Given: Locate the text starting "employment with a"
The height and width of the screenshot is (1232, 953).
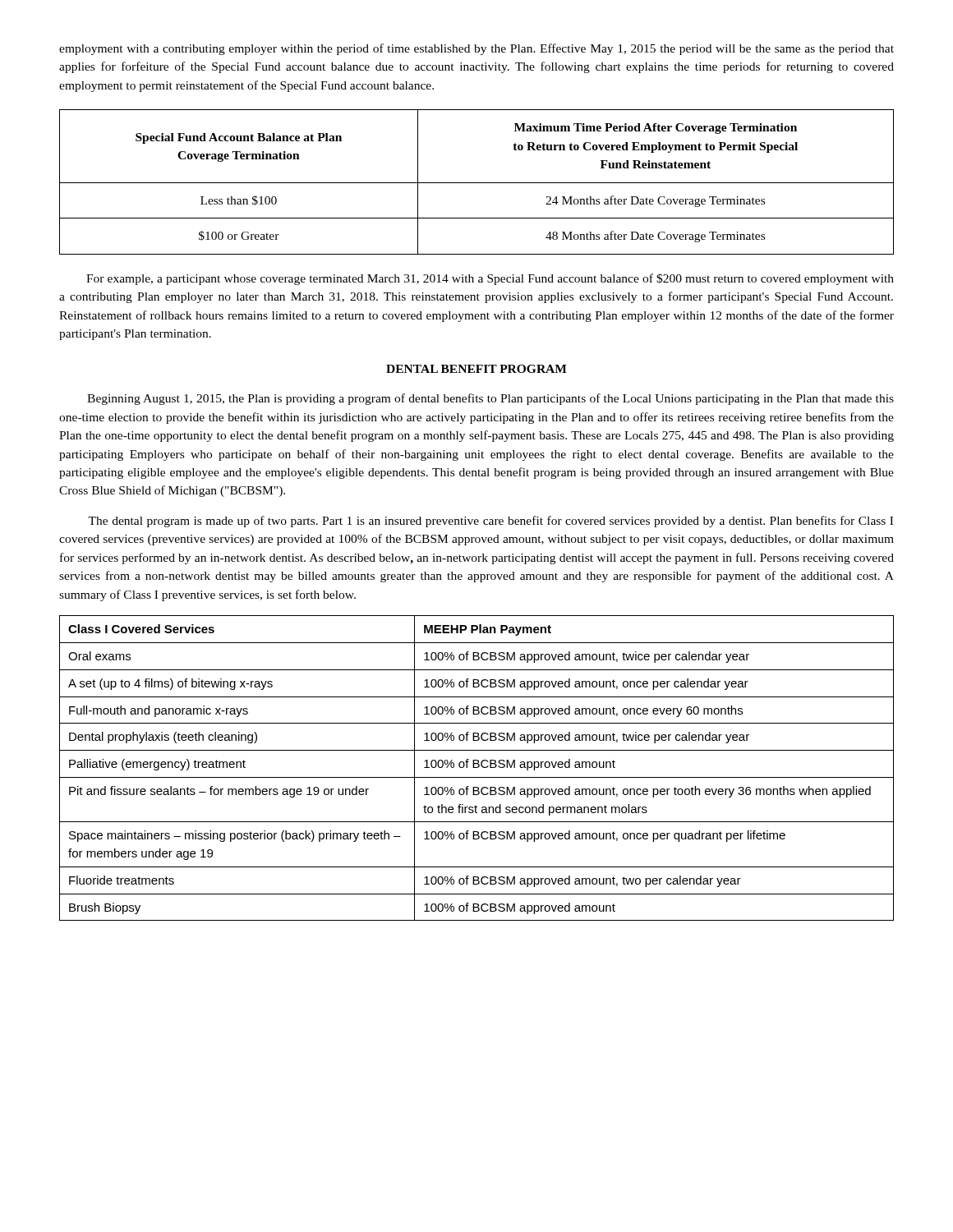Looking at the screenshot, I should [476, 67].
